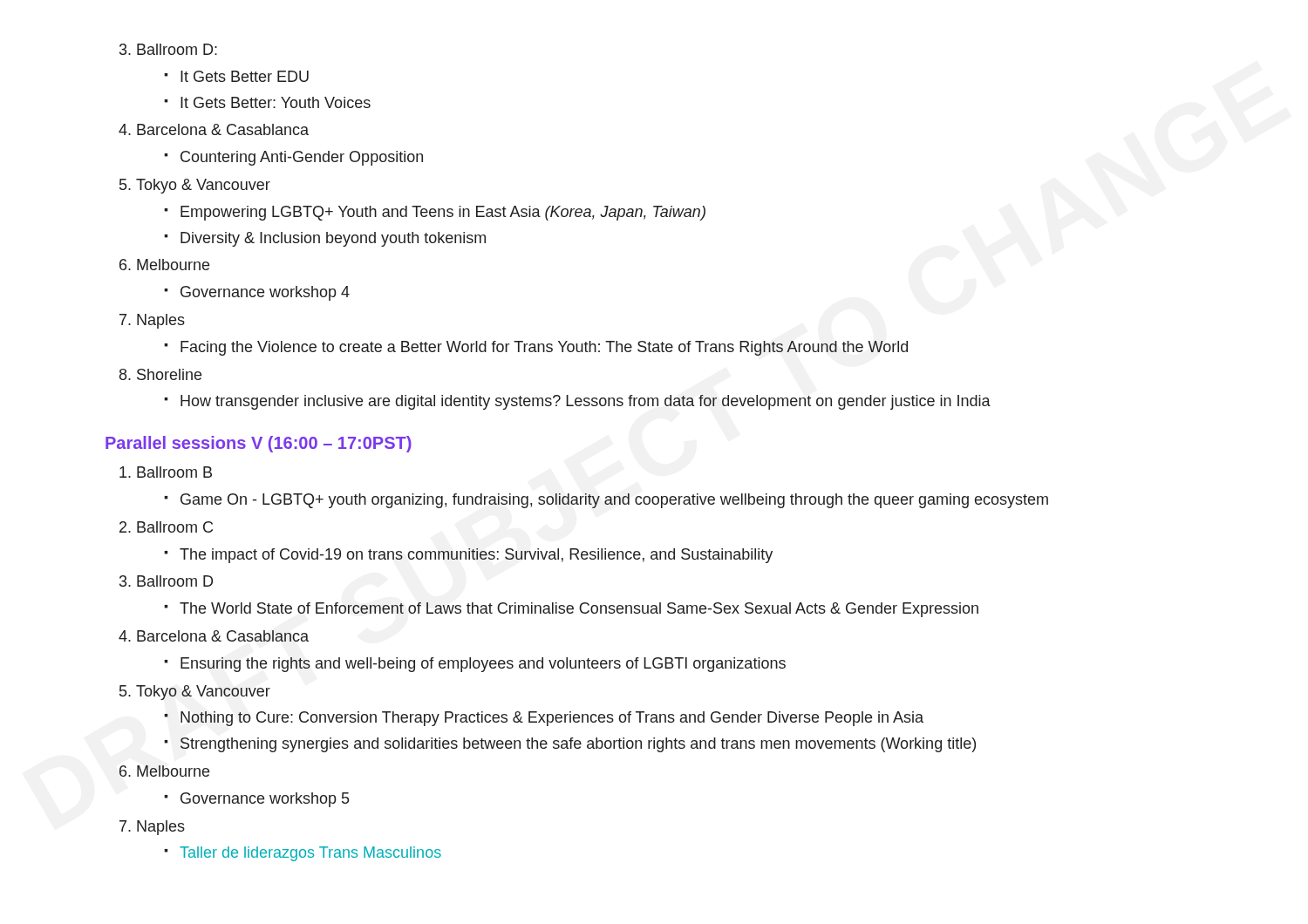Screen dimensions: 924x1308
Task: Find the region starting "Countering Anti-Gender Opposition"
Action: [293, 158]
